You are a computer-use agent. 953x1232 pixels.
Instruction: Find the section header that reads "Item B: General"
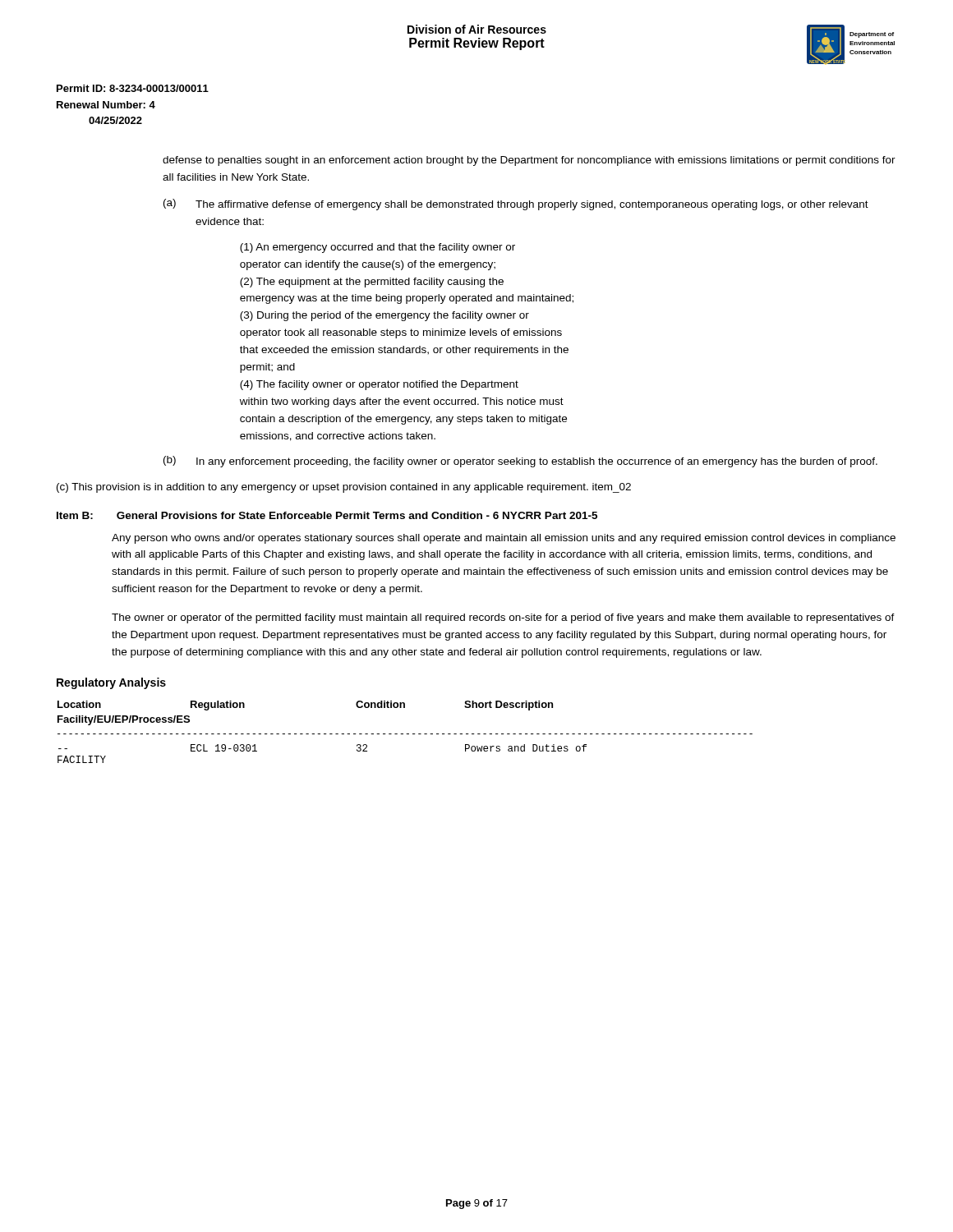click(474, 516)
